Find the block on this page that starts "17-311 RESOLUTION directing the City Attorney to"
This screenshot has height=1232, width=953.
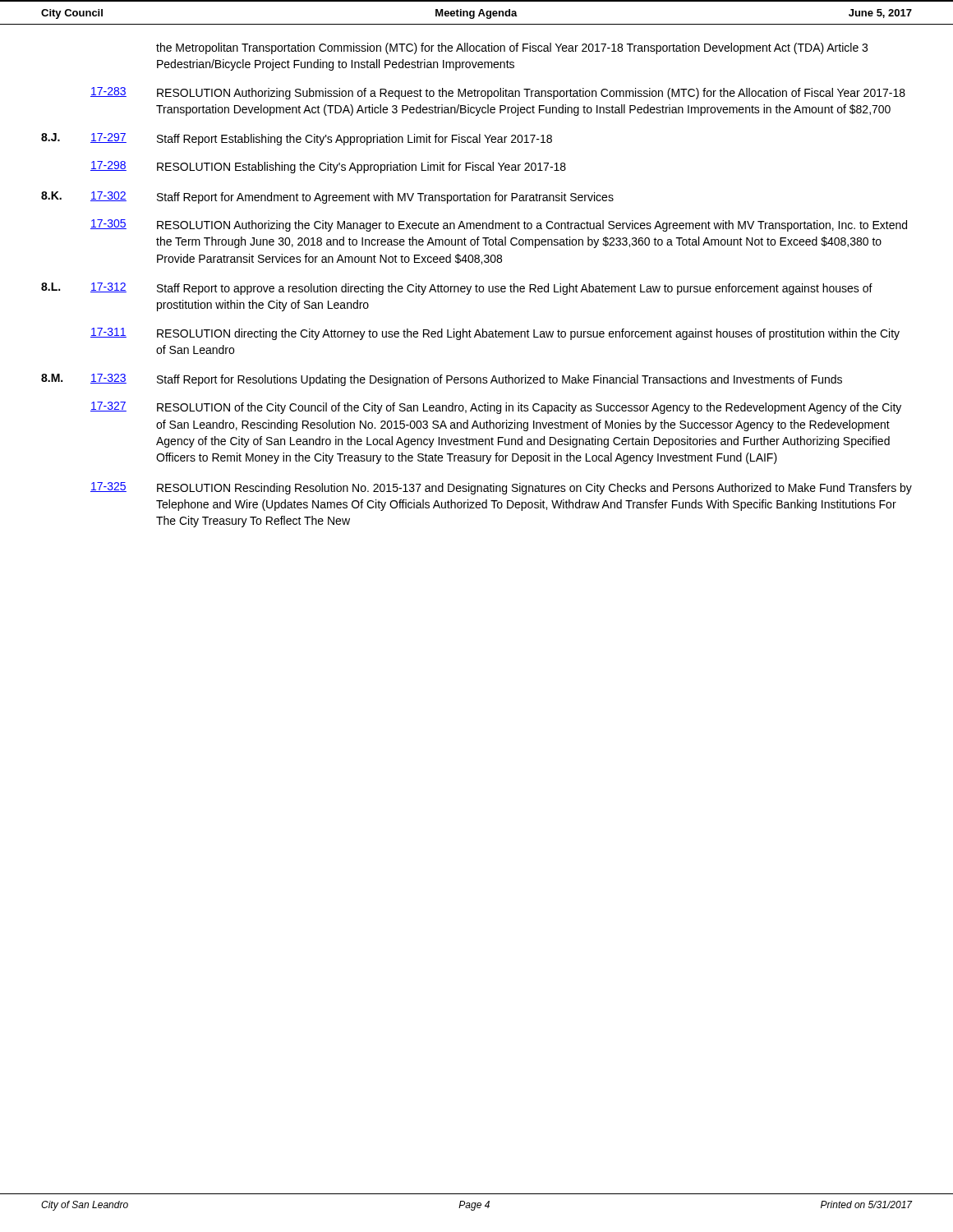(476, 342)
